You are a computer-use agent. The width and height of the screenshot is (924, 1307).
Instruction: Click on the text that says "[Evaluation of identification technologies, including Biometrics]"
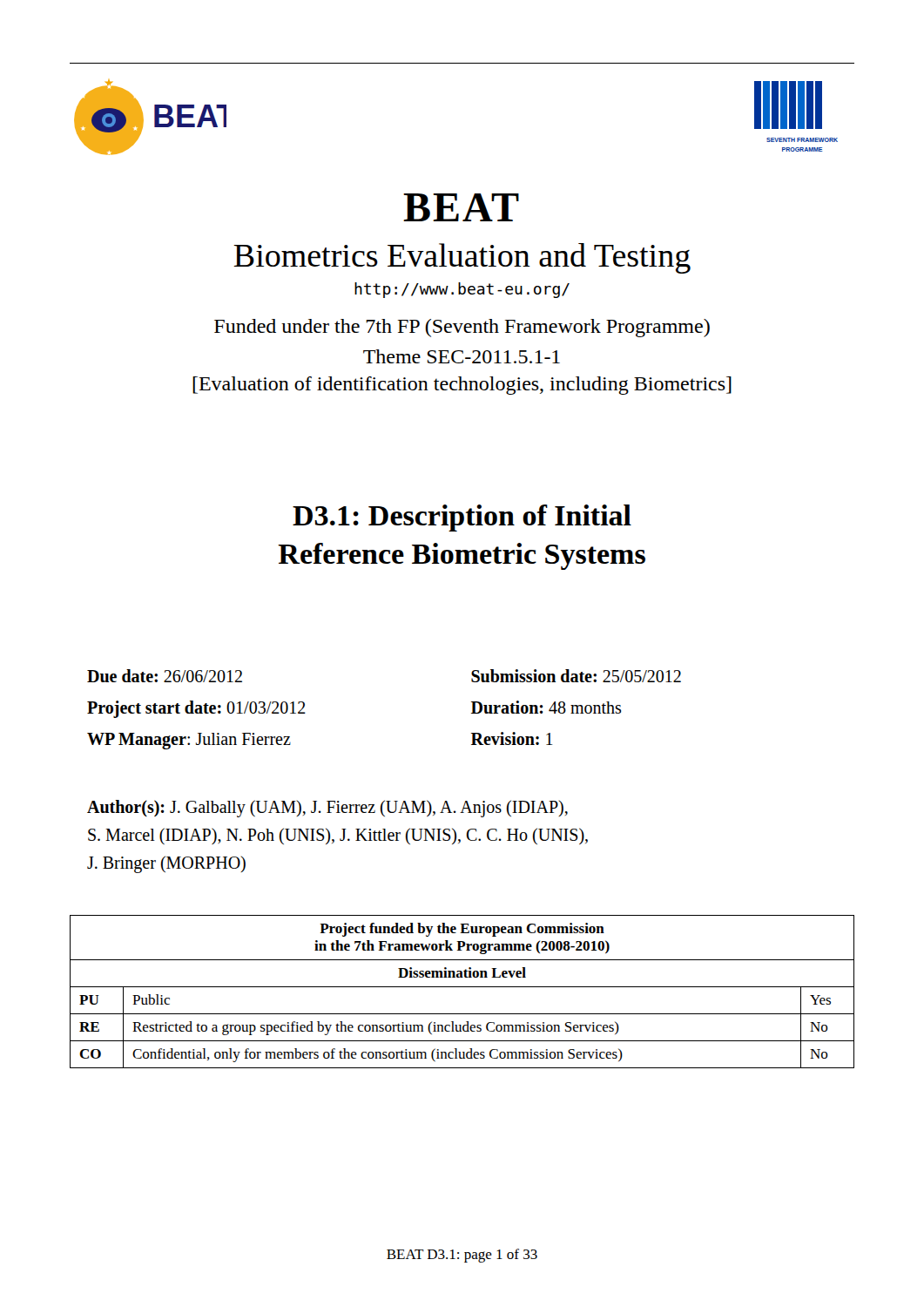click(462, 383)
